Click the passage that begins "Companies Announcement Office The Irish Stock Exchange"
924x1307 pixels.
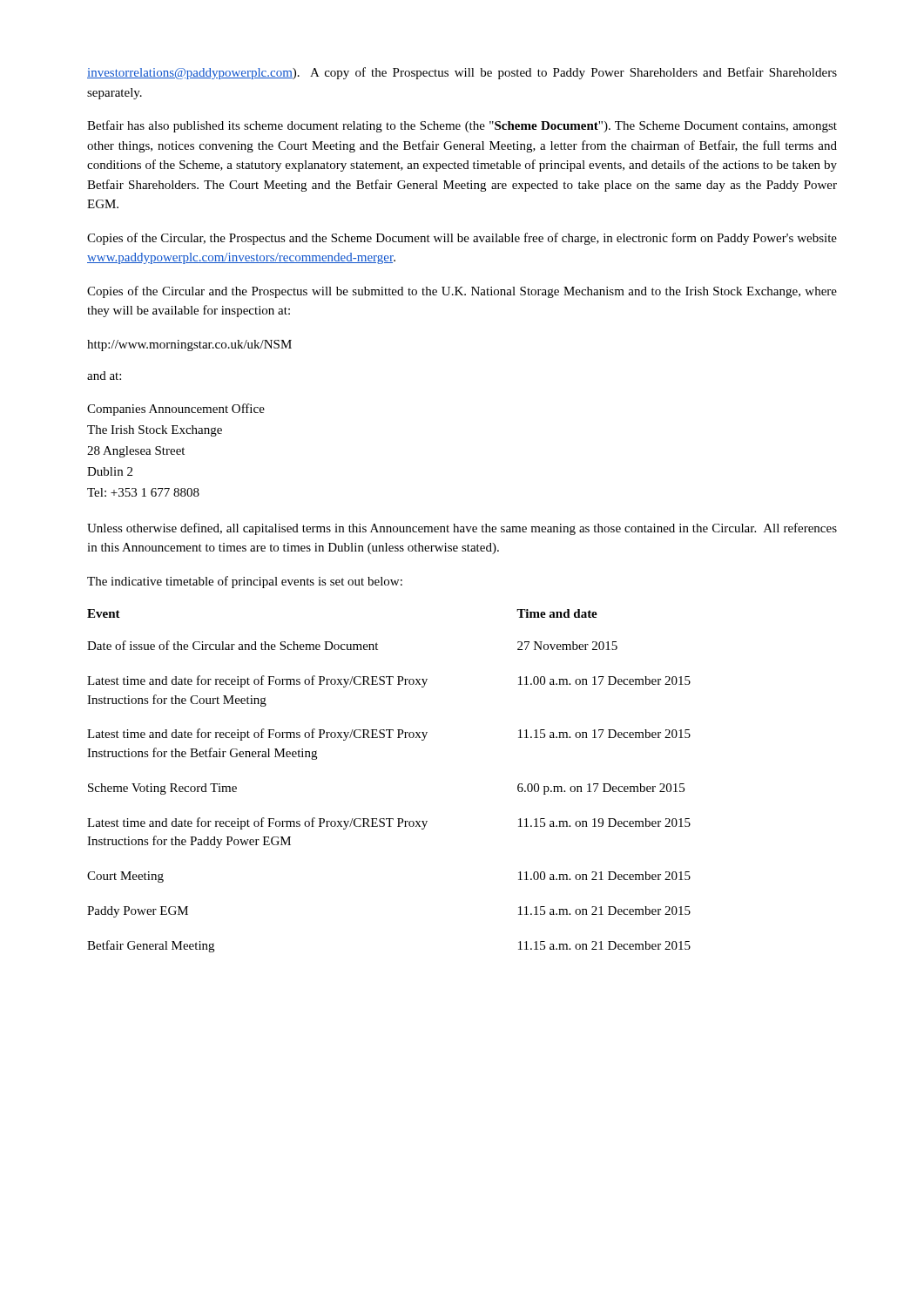(176, 450)
